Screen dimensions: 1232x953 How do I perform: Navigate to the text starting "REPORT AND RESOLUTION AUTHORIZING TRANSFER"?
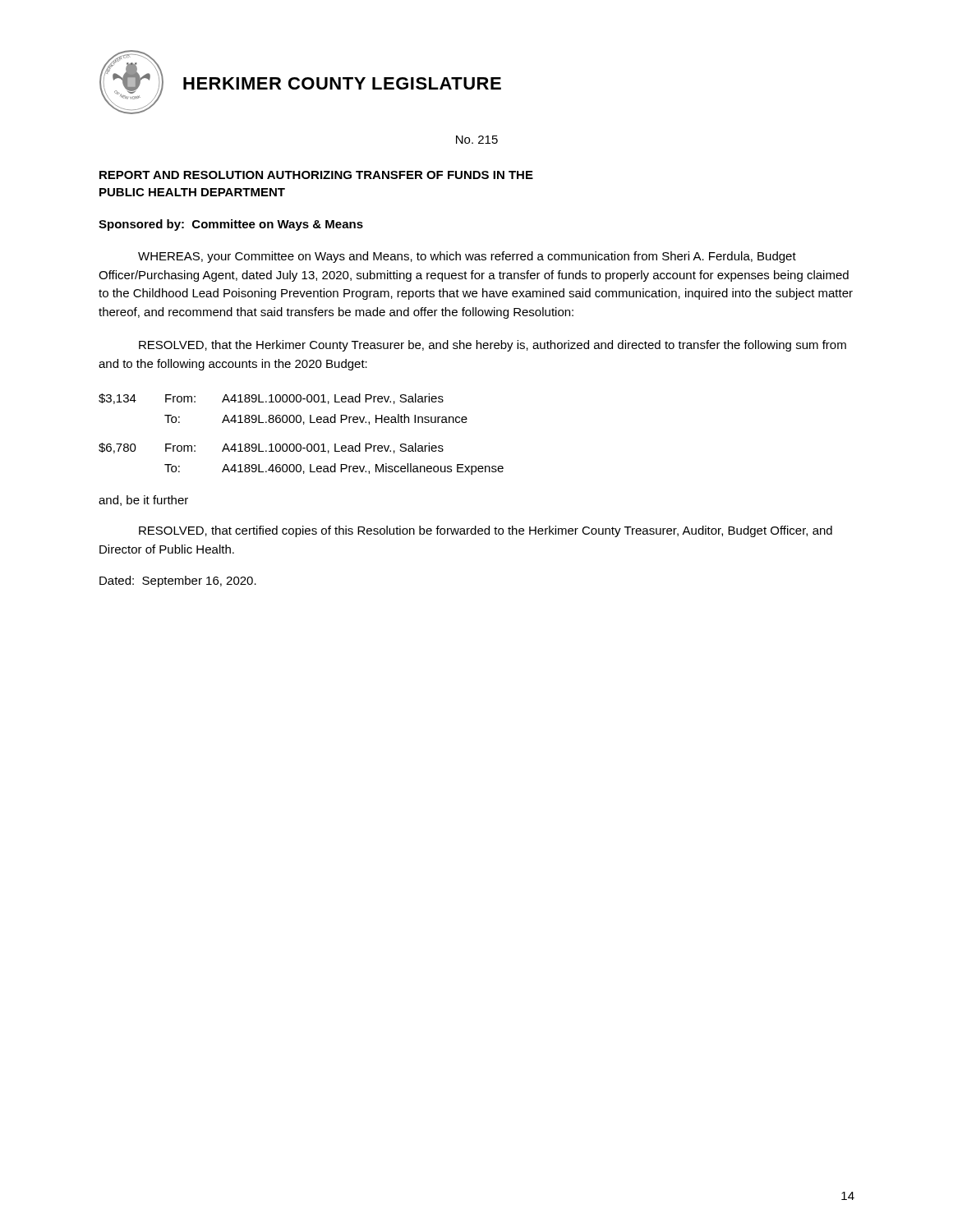pos(316,183)
